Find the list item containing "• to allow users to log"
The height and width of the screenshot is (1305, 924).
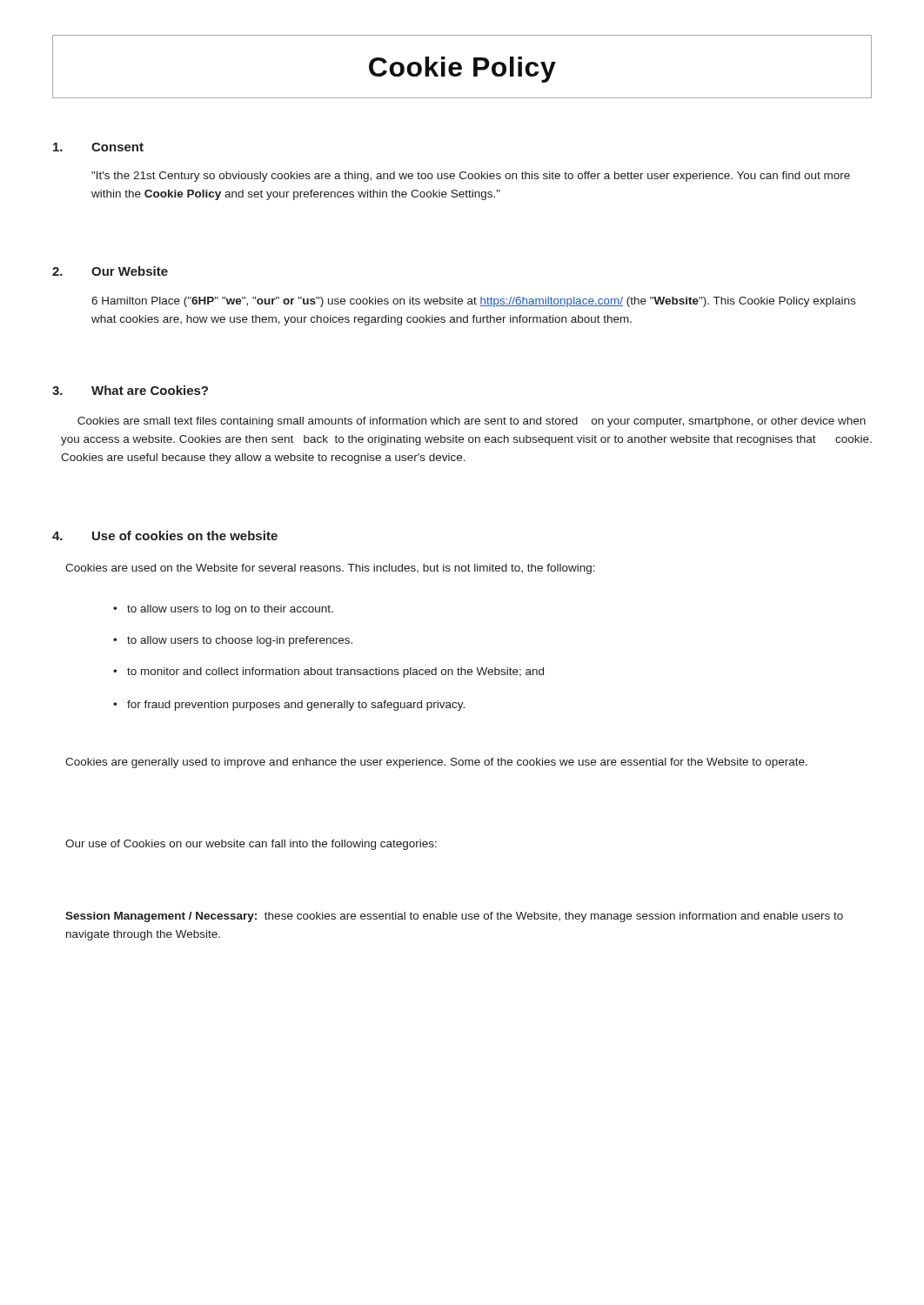pyautogui.click(x=224, y=609)
